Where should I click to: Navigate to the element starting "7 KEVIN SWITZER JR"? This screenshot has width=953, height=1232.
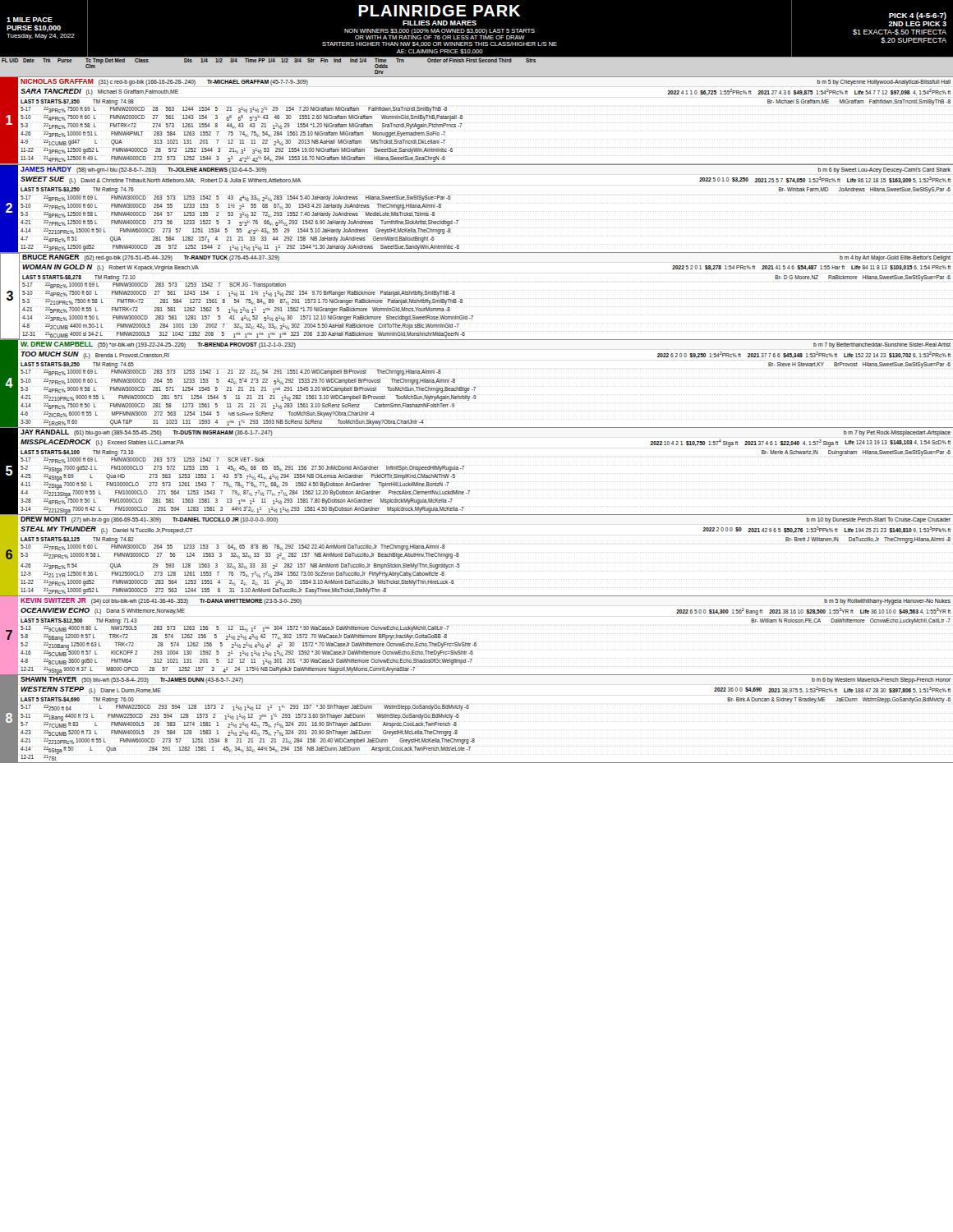click(x=476, y=635)
